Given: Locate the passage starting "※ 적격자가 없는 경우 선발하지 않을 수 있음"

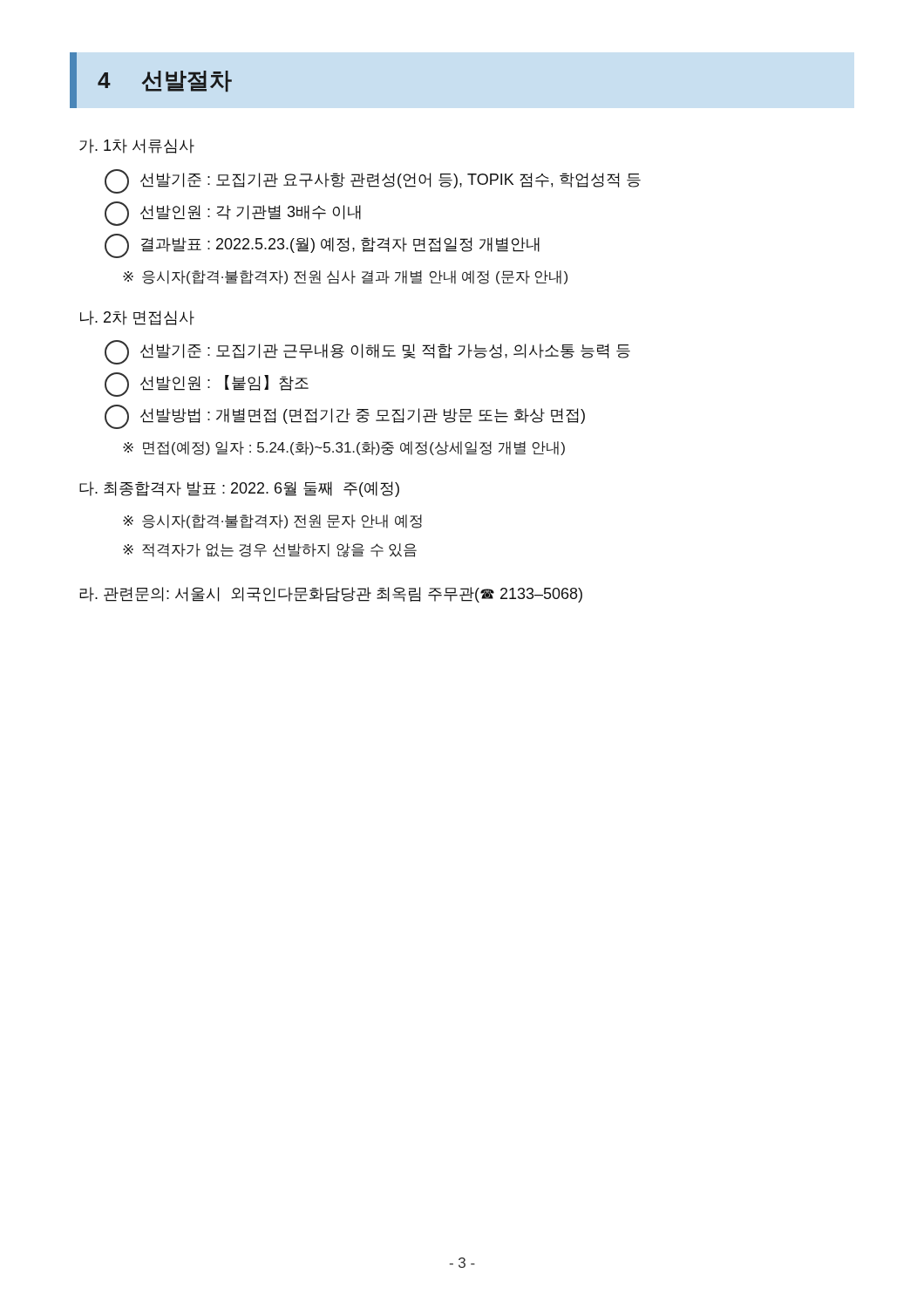Looking at the screenshot, I should [270, 550].
